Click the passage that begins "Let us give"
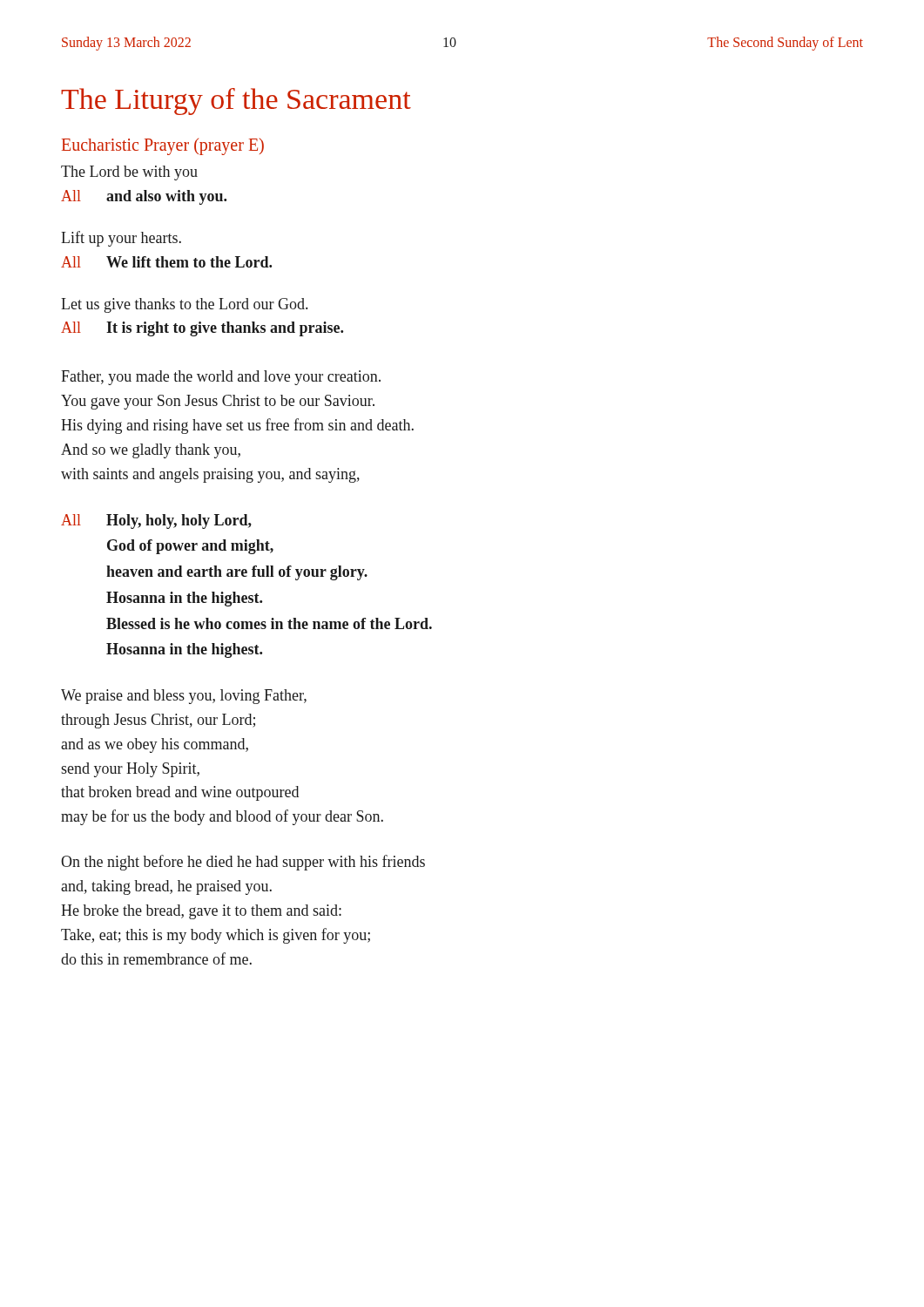The width and height of the screenshot is (924, 1307). (184, 305)
